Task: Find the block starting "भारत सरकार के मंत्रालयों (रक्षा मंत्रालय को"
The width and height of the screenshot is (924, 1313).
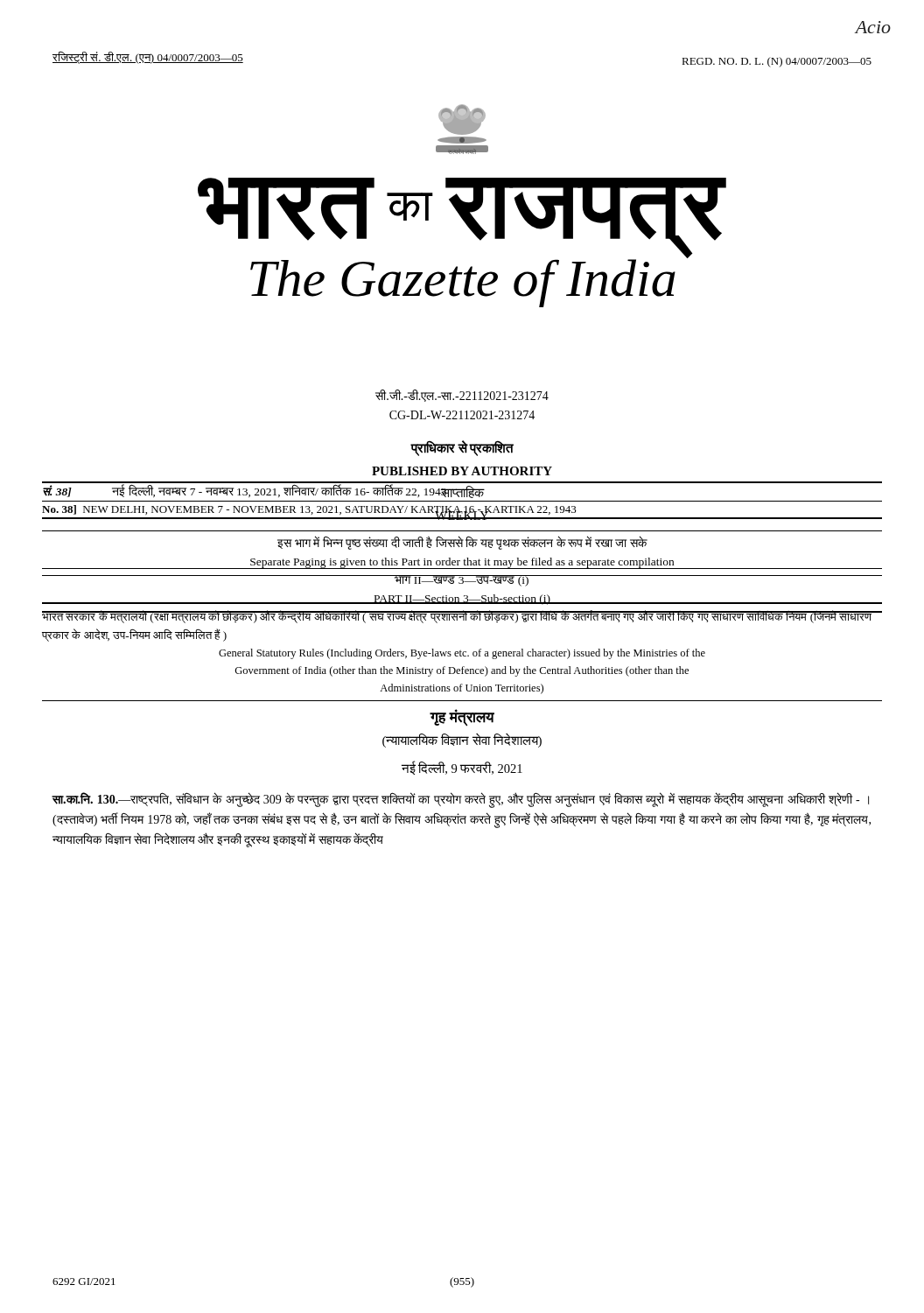Action: coord(462,652)
